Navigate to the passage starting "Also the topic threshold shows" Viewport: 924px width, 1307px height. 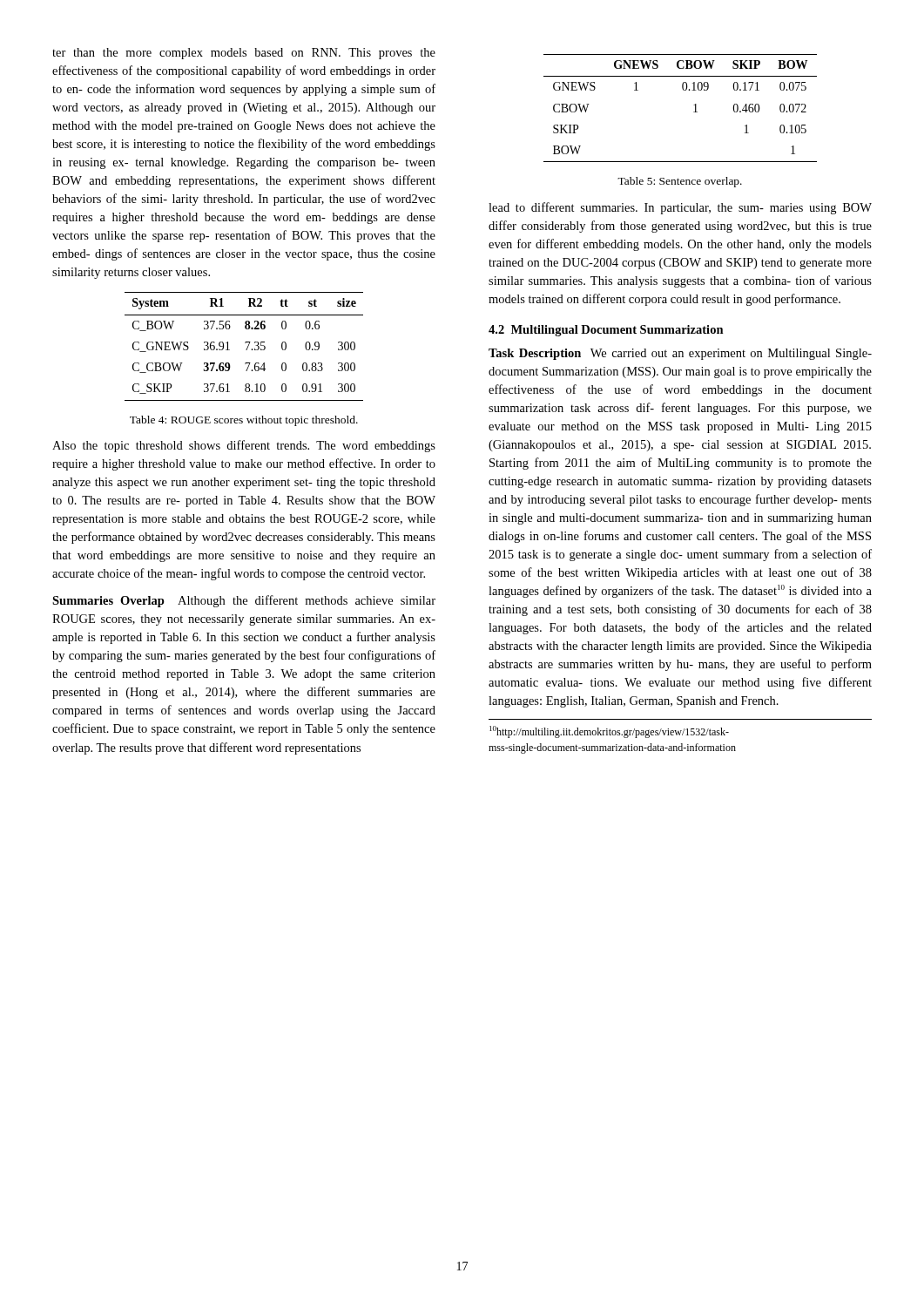[x=244, y=510]
